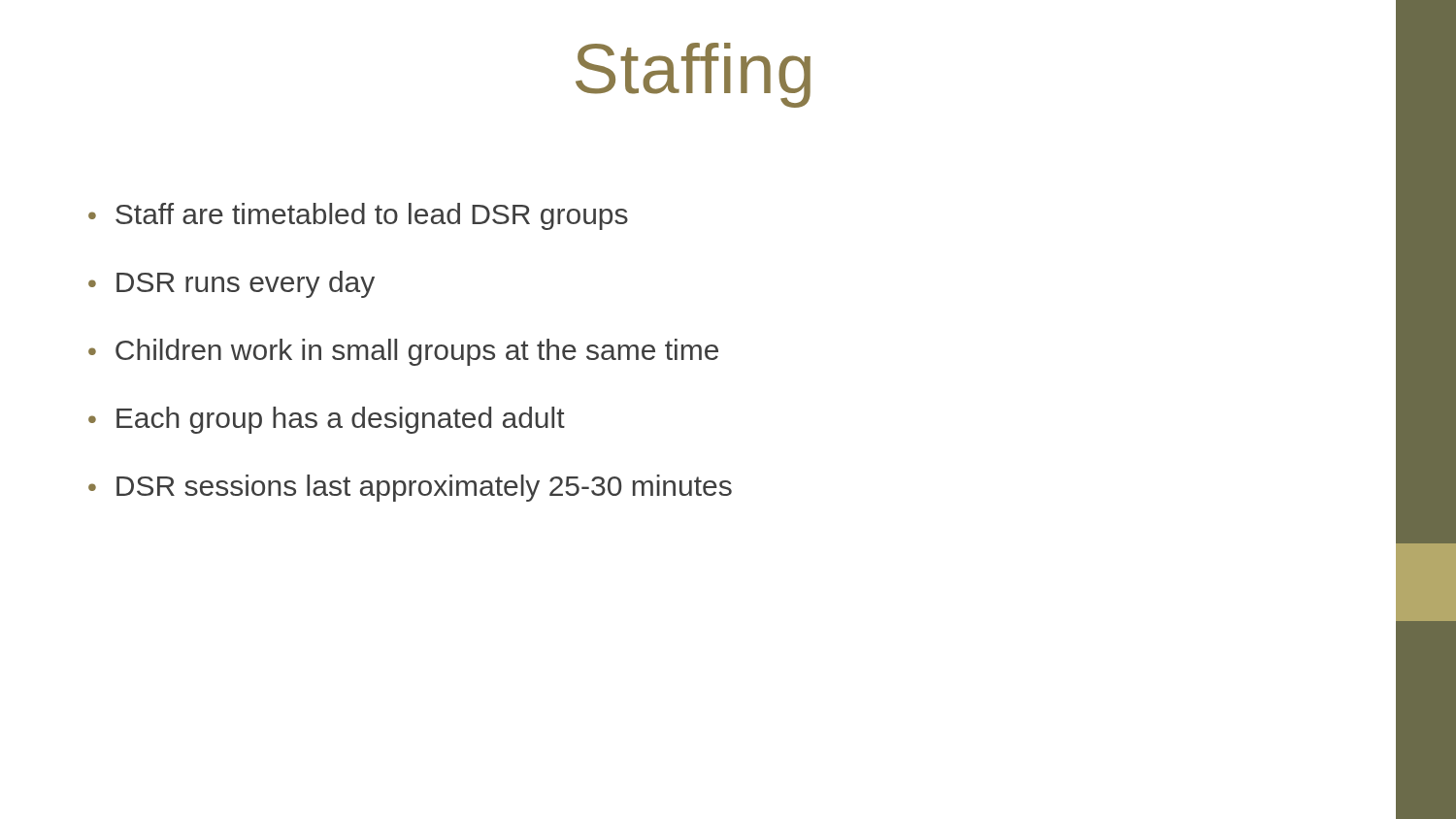Navigate to the element starting "• Staff are timetabled to"
This screenshot has width=1456, height=819.
click(358, 214)
